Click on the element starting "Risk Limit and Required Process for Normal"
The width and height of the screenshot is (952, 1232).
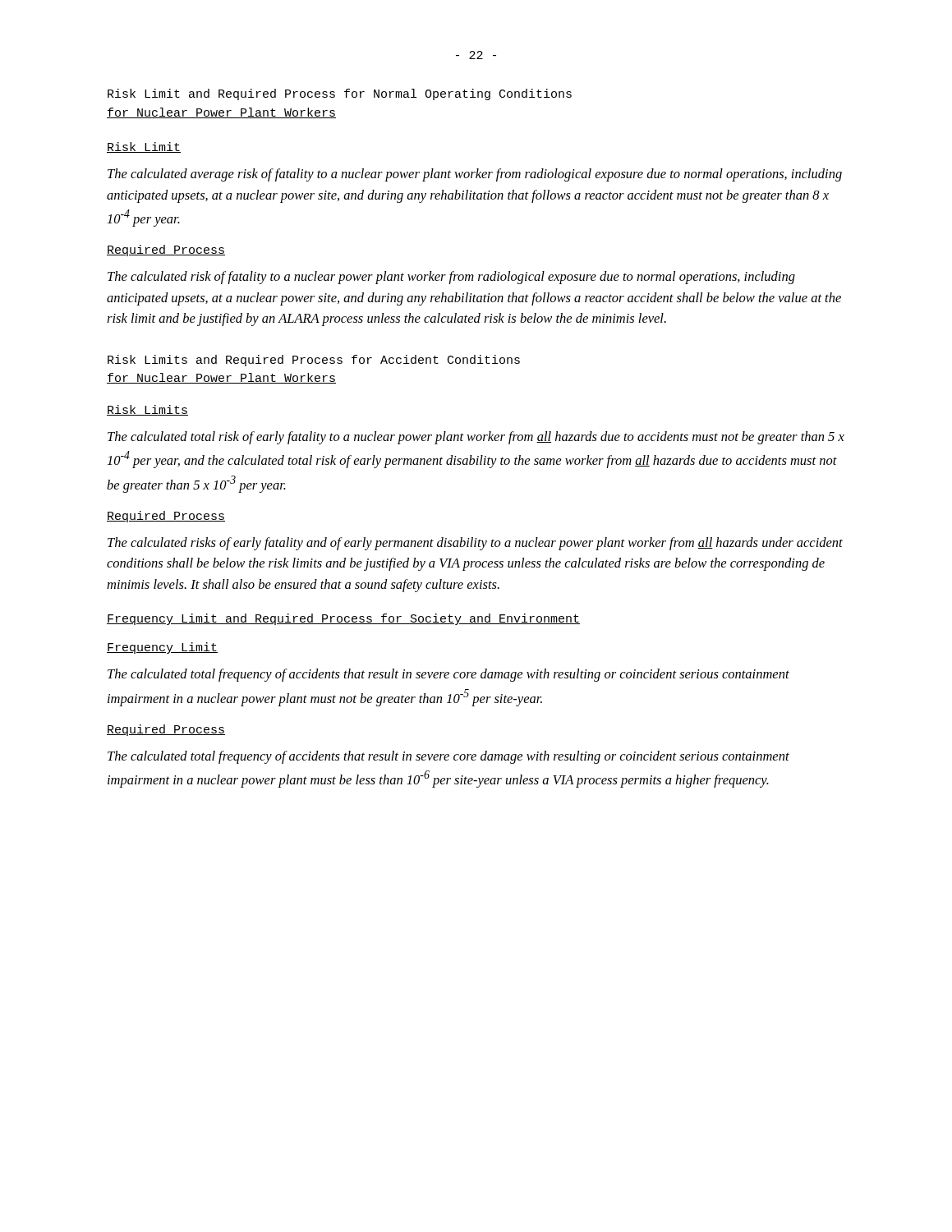[x=340, y=104]
